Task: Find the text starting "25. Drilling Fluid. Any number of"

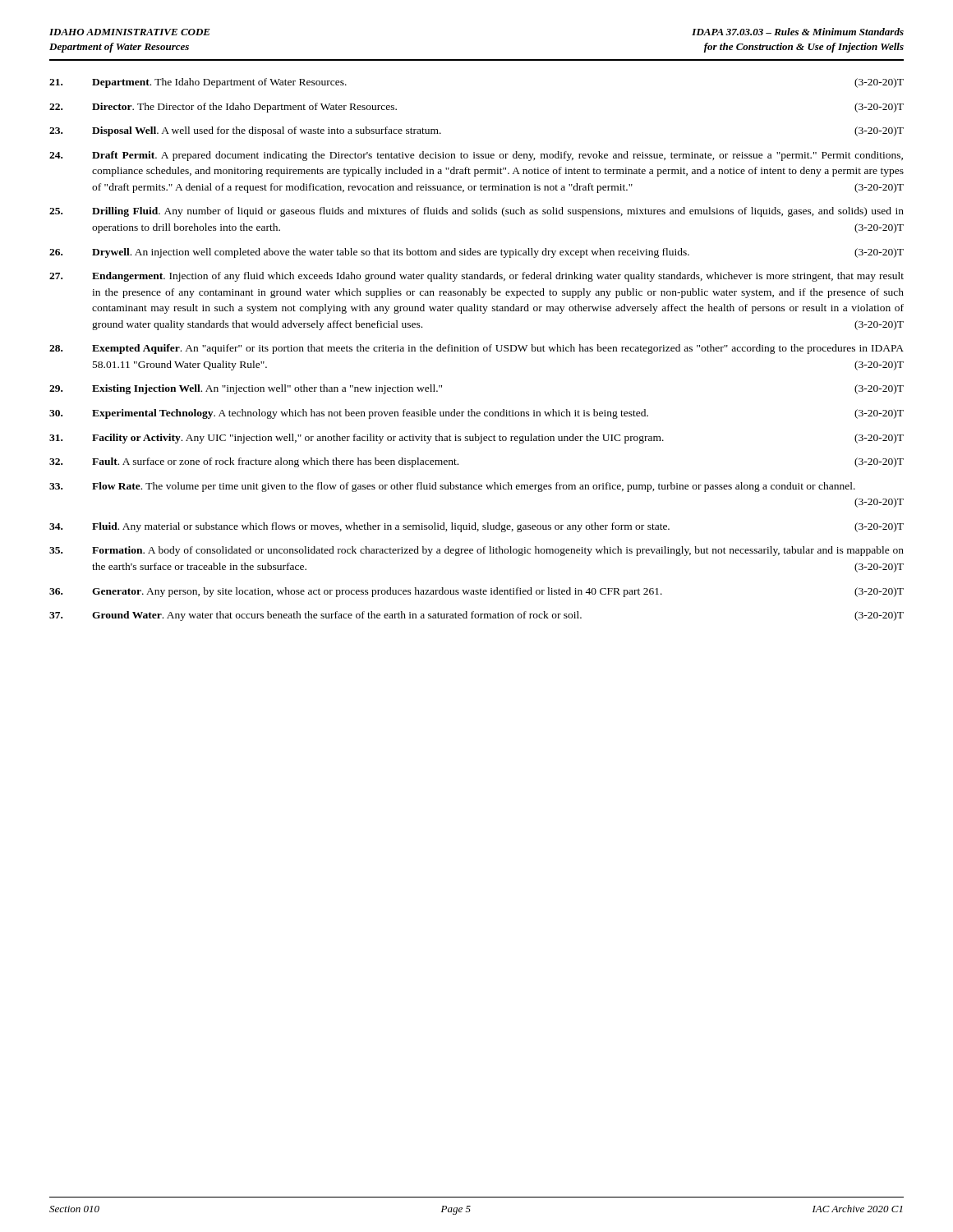Action: pyautogui.click(x=476, y=219)
